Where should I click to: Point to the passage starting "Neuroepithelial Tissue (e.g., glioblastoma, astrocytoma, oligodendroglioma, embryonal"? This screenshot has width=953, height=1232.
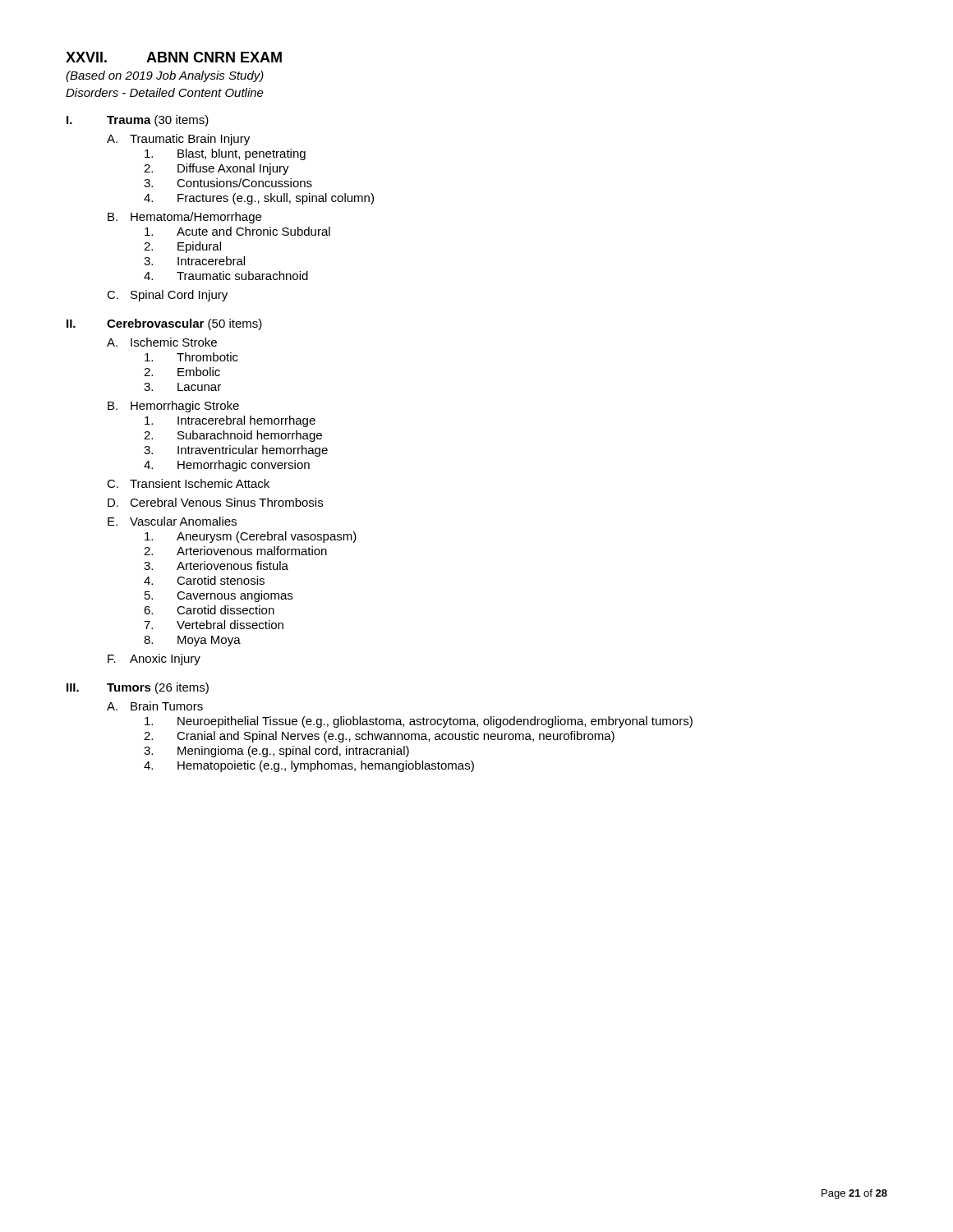tap(418, 721)
